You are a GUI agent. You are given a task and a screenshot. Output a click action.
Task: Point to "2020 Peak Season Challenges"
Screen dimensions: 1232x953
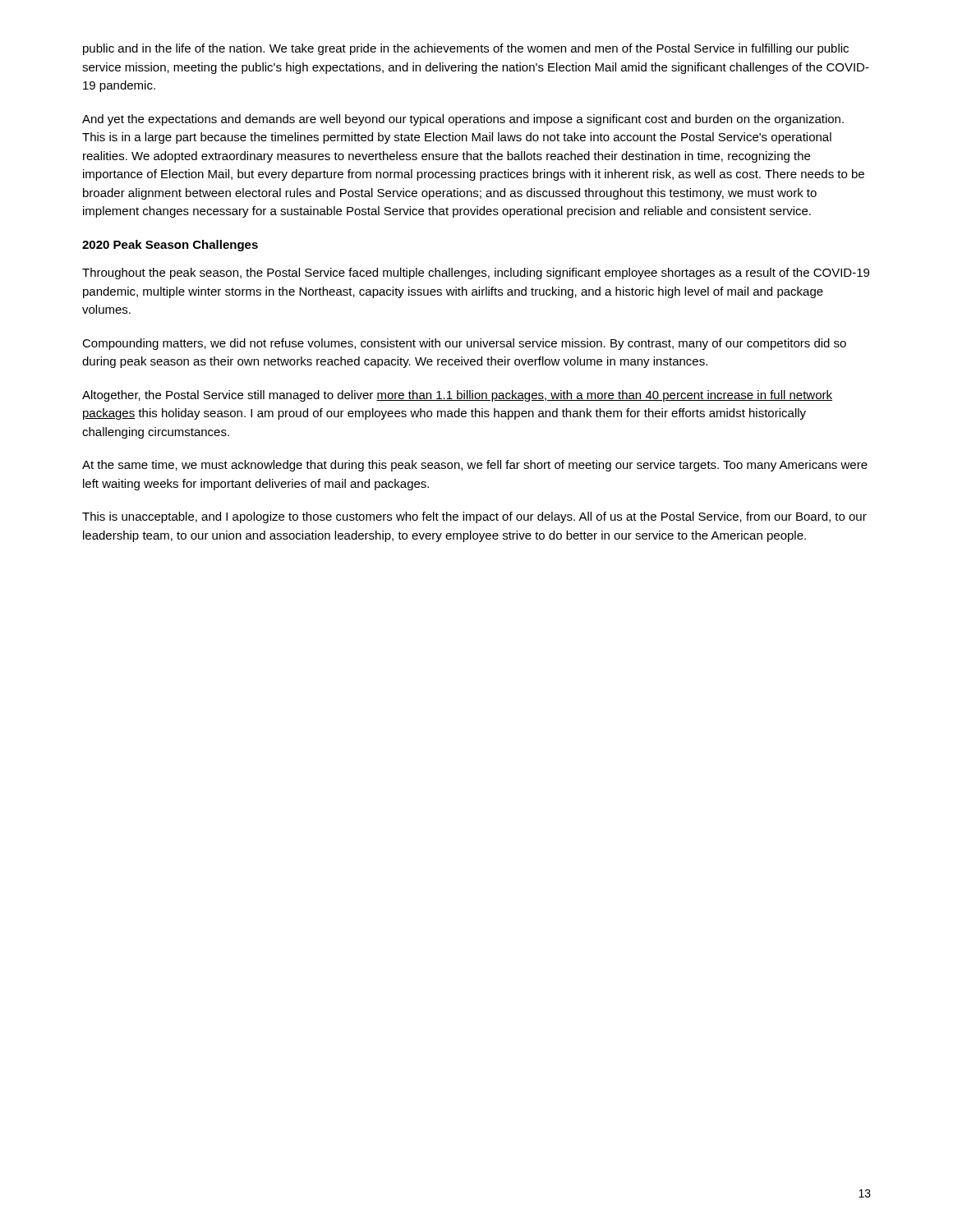click(170, 244)
